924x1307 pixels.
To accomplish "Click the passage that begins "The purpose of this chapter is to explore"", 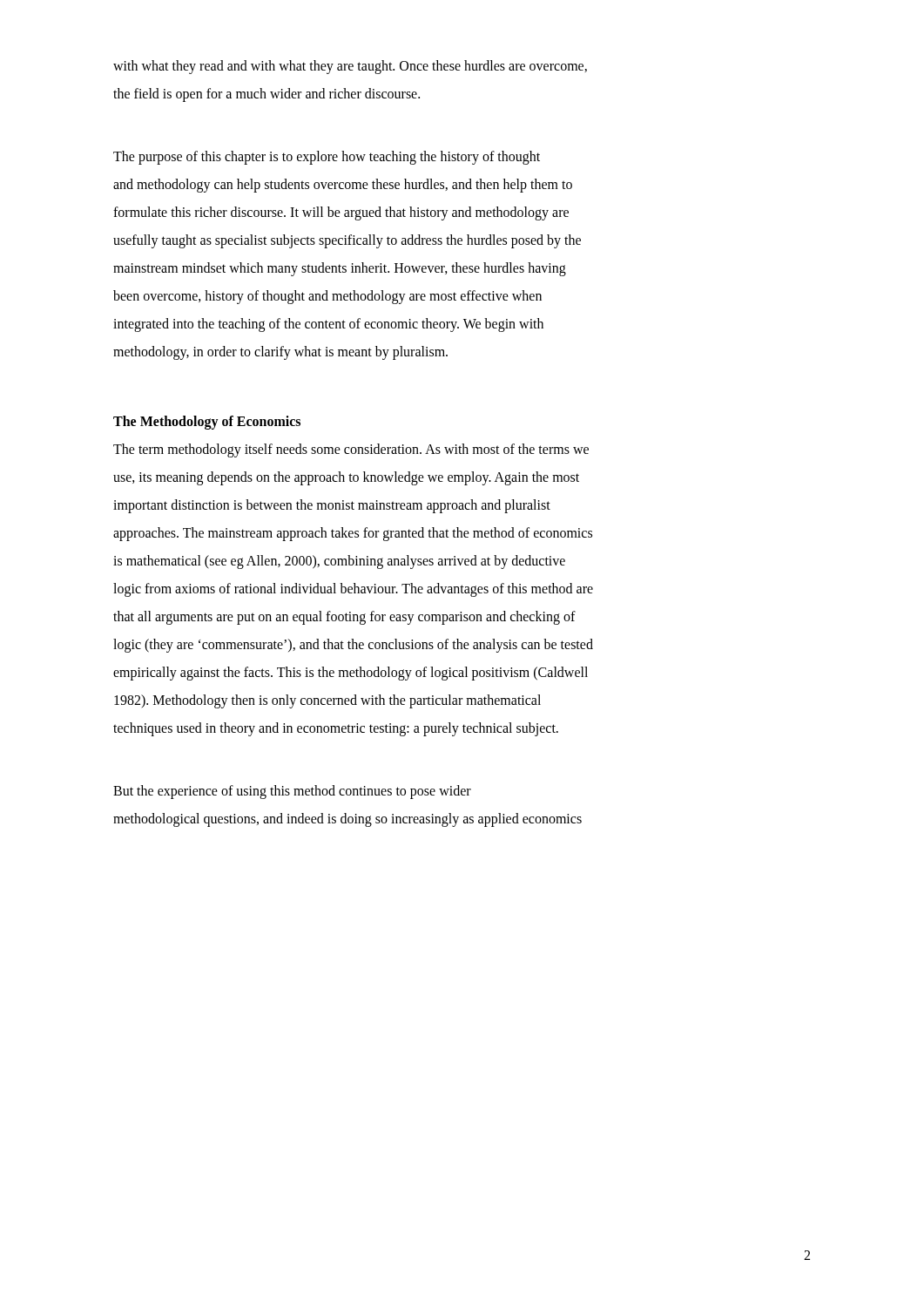I will [x=462, y=254].
